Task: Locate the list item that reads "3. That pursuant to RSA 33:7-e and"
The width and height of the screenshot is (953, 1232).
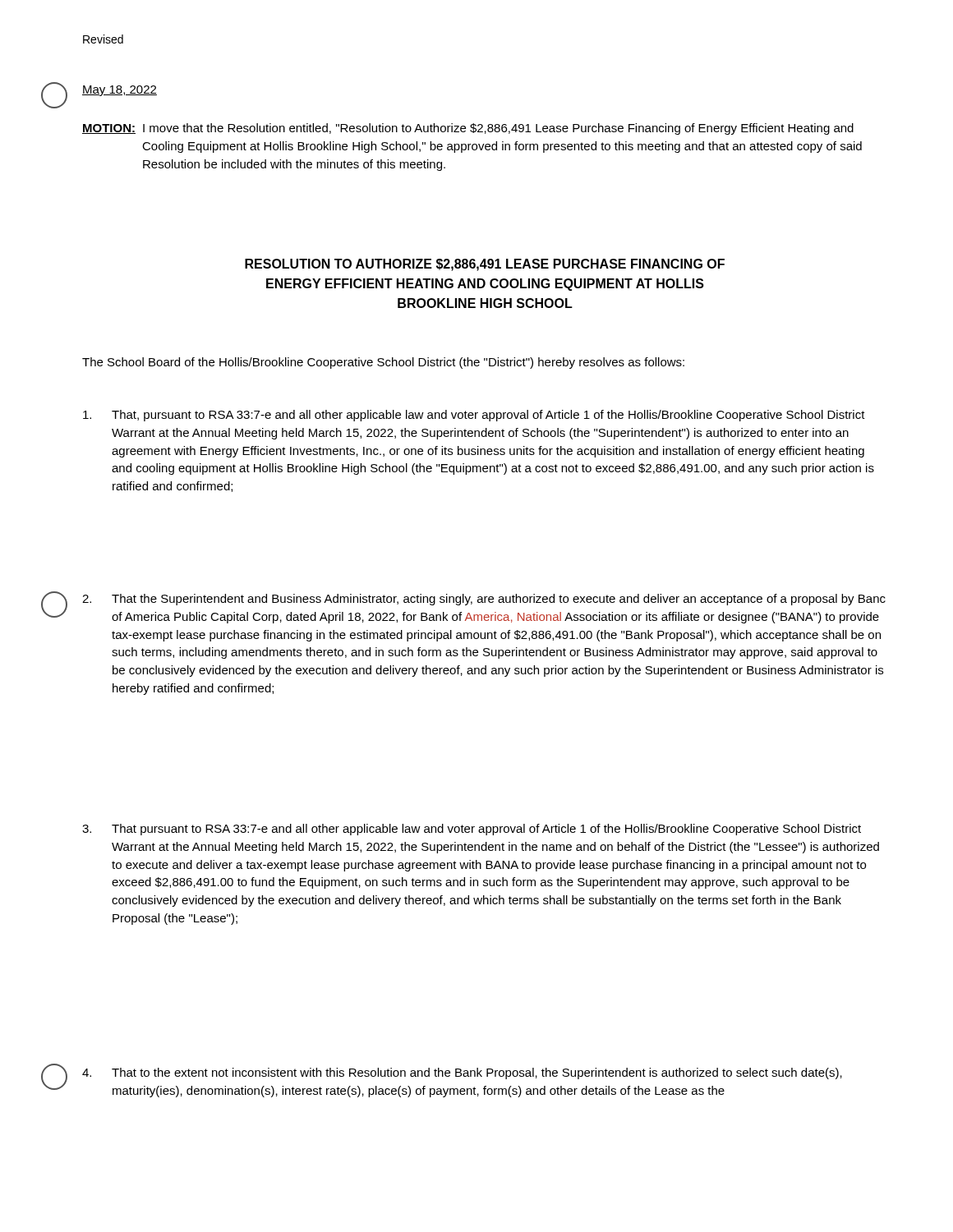Action: [x=485, y=873]
